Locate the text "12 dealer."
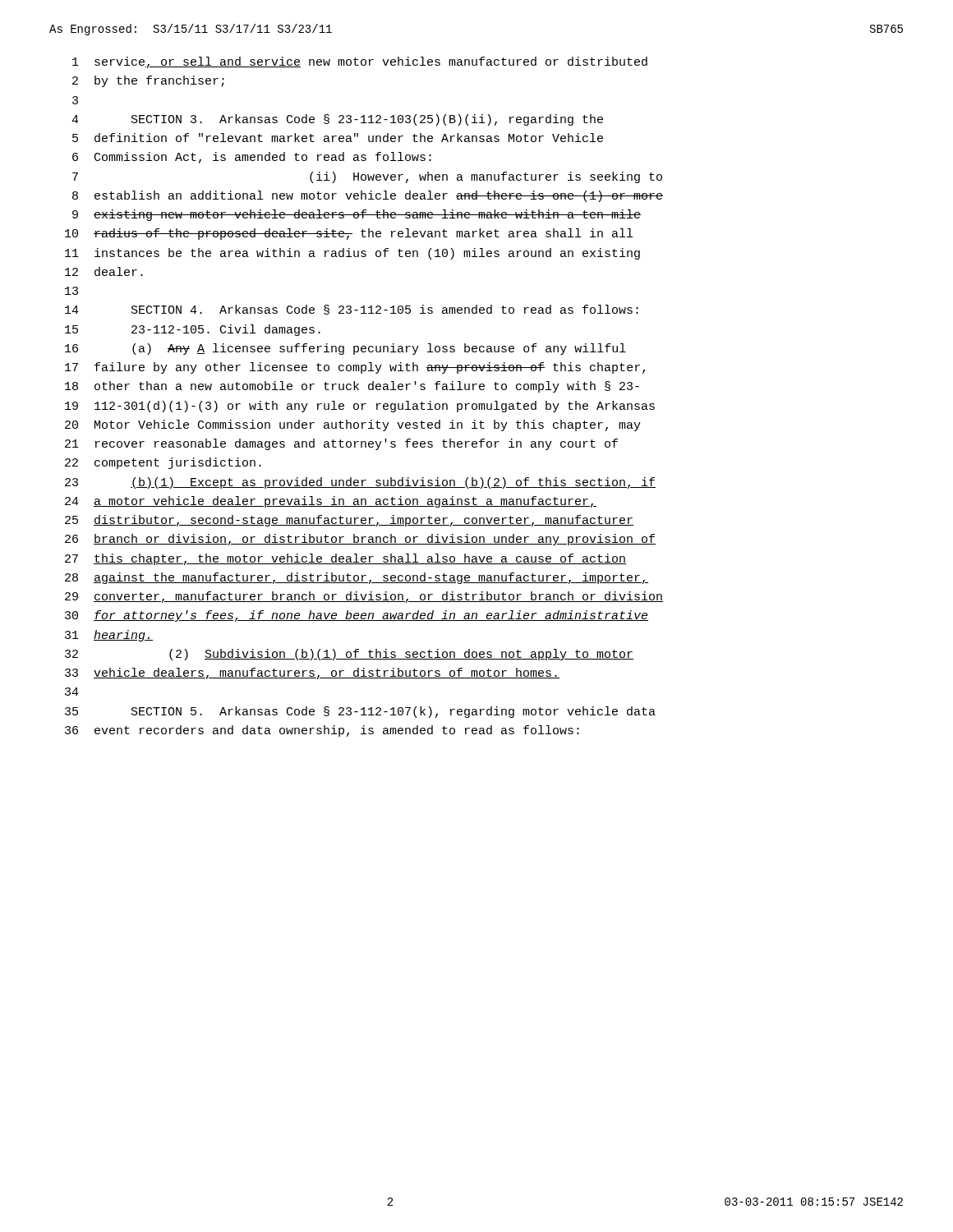953x1232 pixels. [97, 273]
